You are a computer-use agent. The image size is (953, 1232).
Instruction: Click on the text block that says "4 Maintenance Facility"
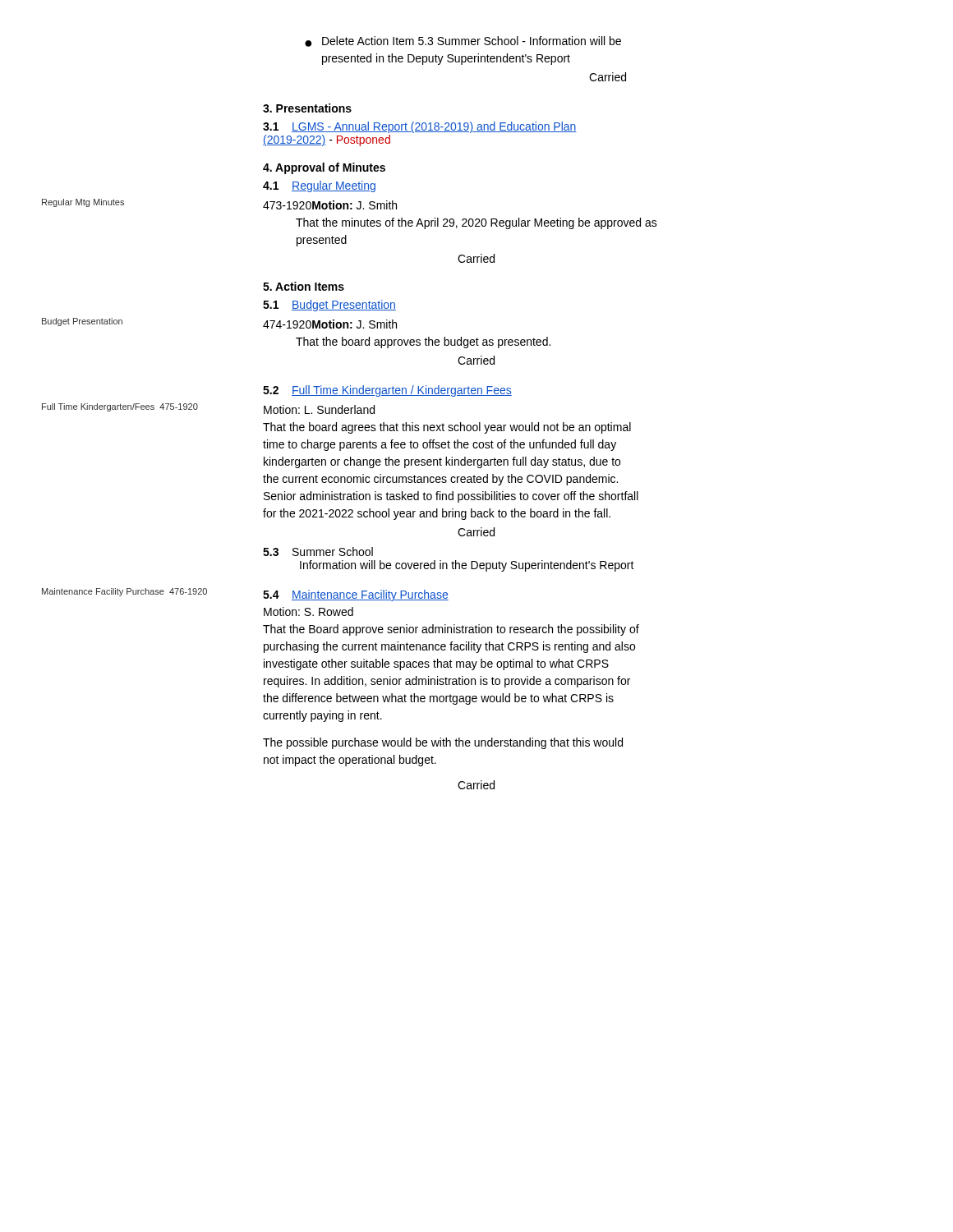click(x=451, y=655)
